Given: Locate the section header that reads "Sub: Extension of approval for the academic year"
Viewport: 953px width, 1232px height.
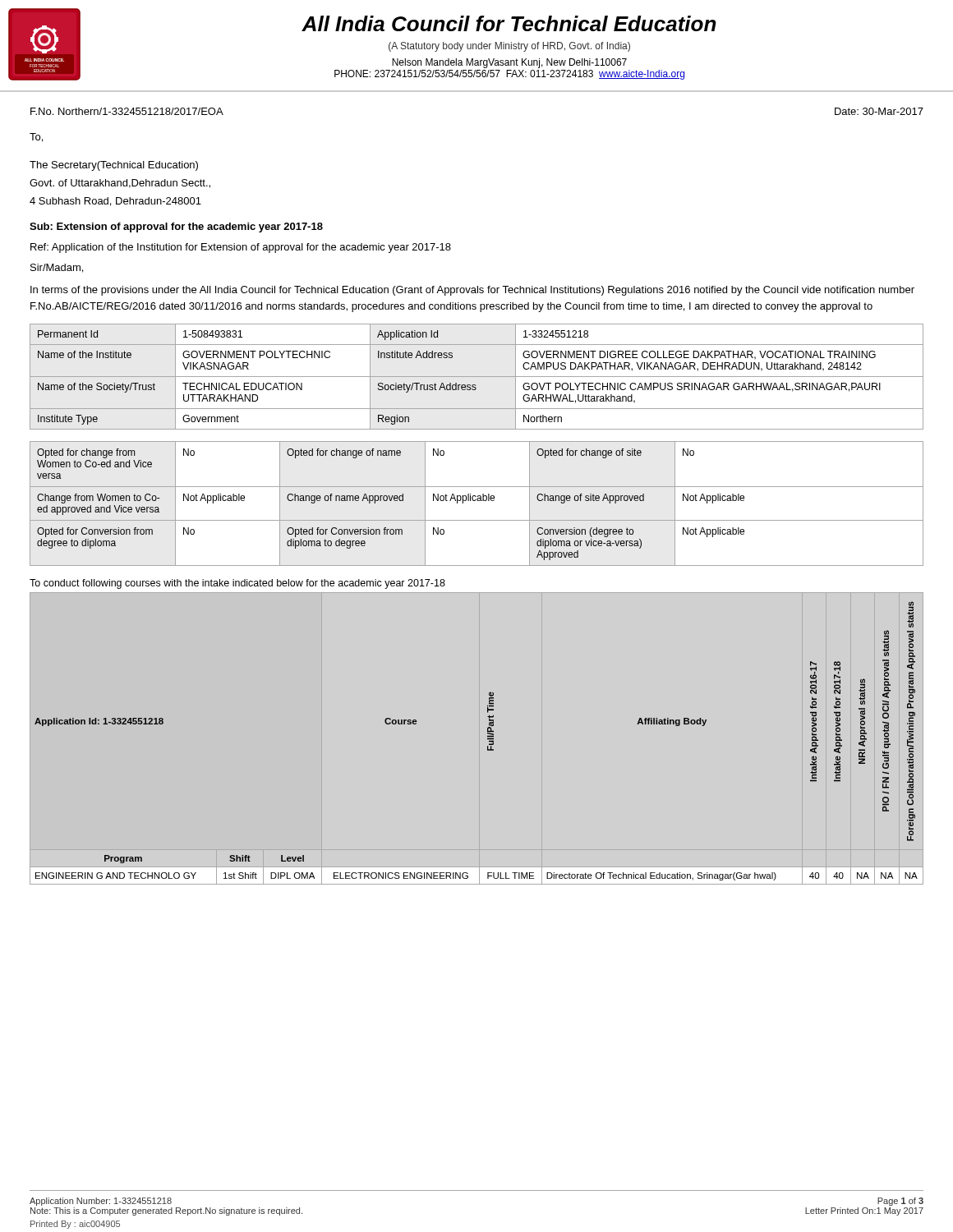Looking at the screenshot, I should 176,226.
